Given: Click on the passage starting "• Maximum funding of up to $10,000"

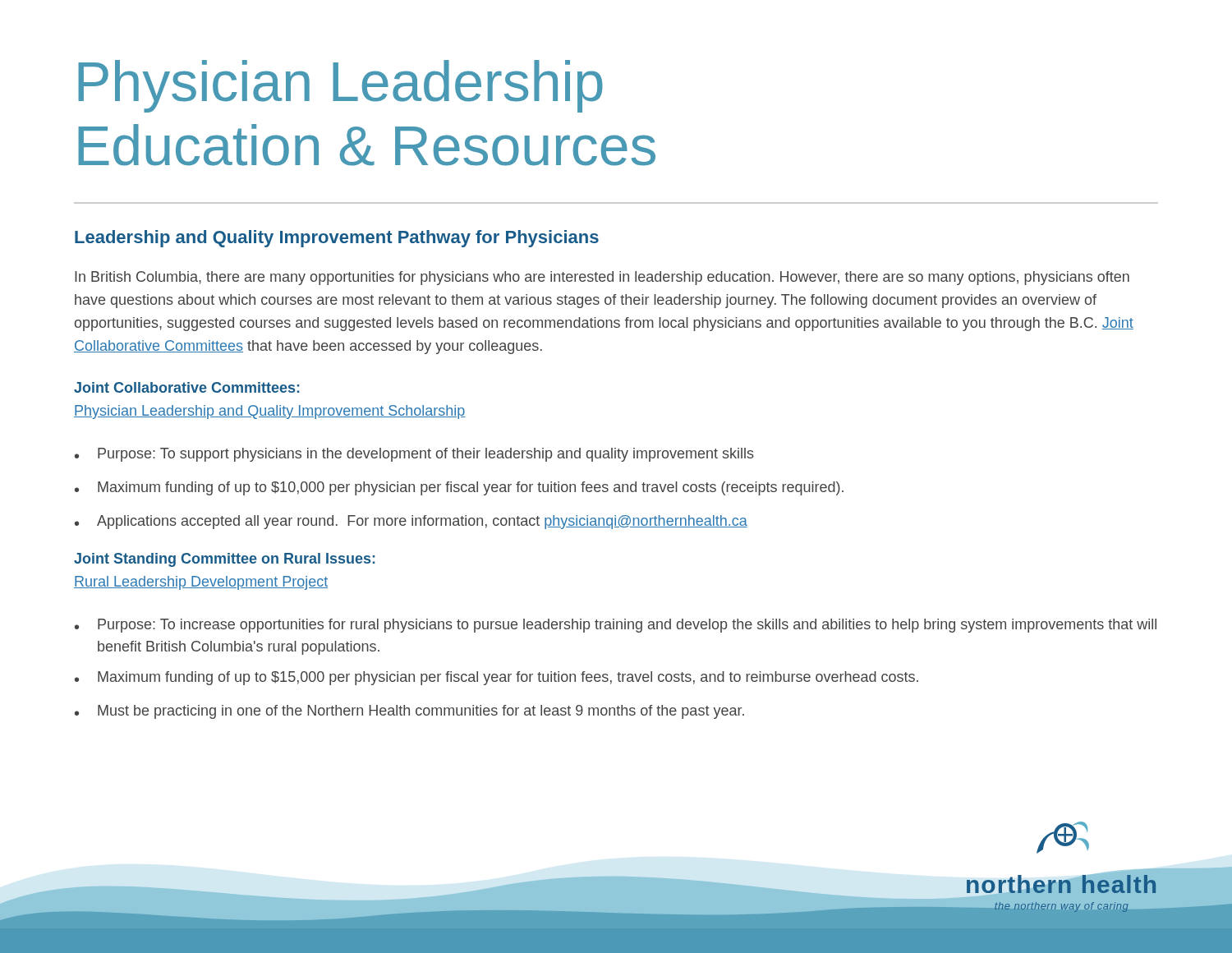Looking at the screenshot, I should (616, 489).
